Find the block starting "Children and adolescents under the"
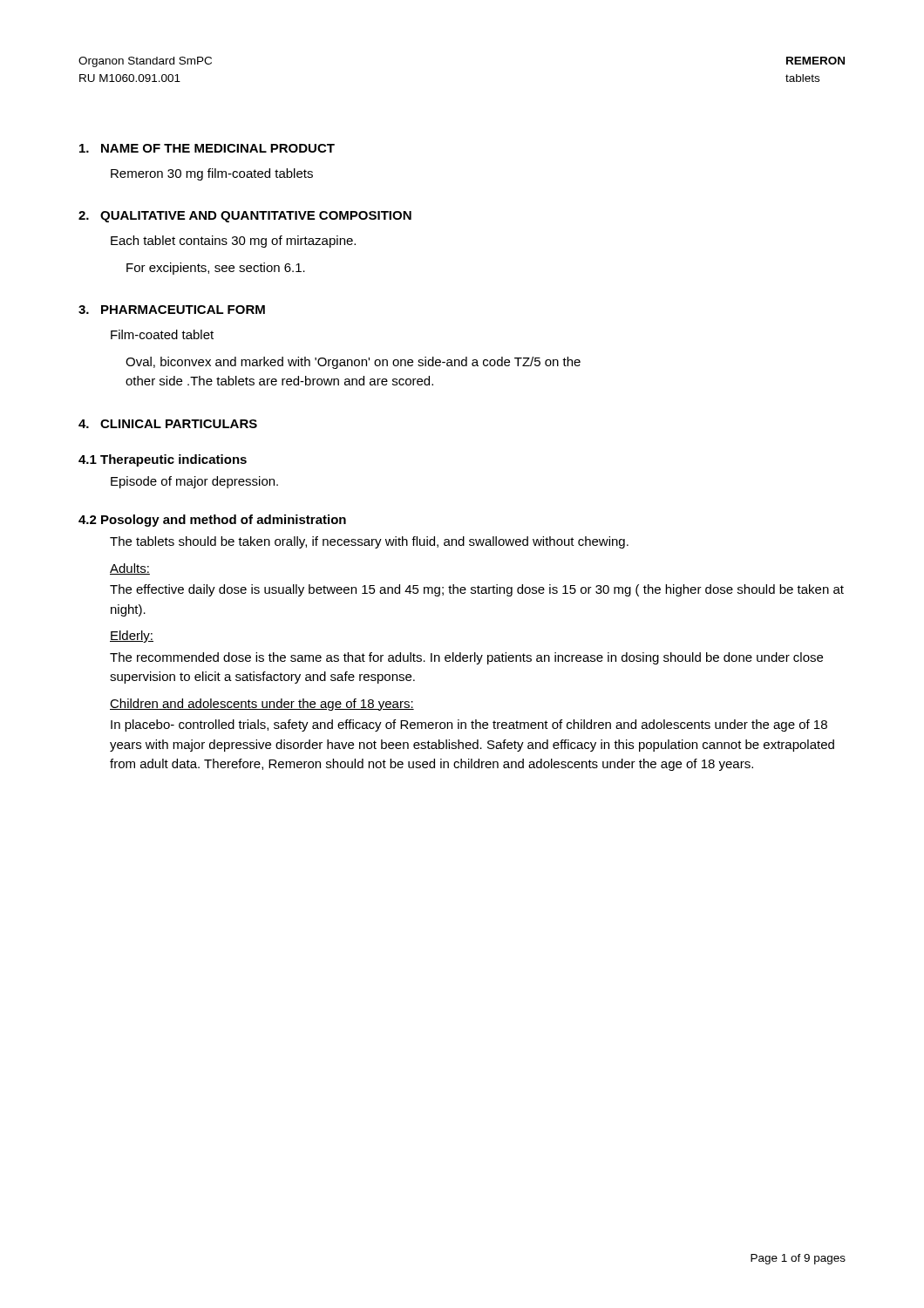The width and height of the screenshot is (924, 1308). (x=262, y=705)
